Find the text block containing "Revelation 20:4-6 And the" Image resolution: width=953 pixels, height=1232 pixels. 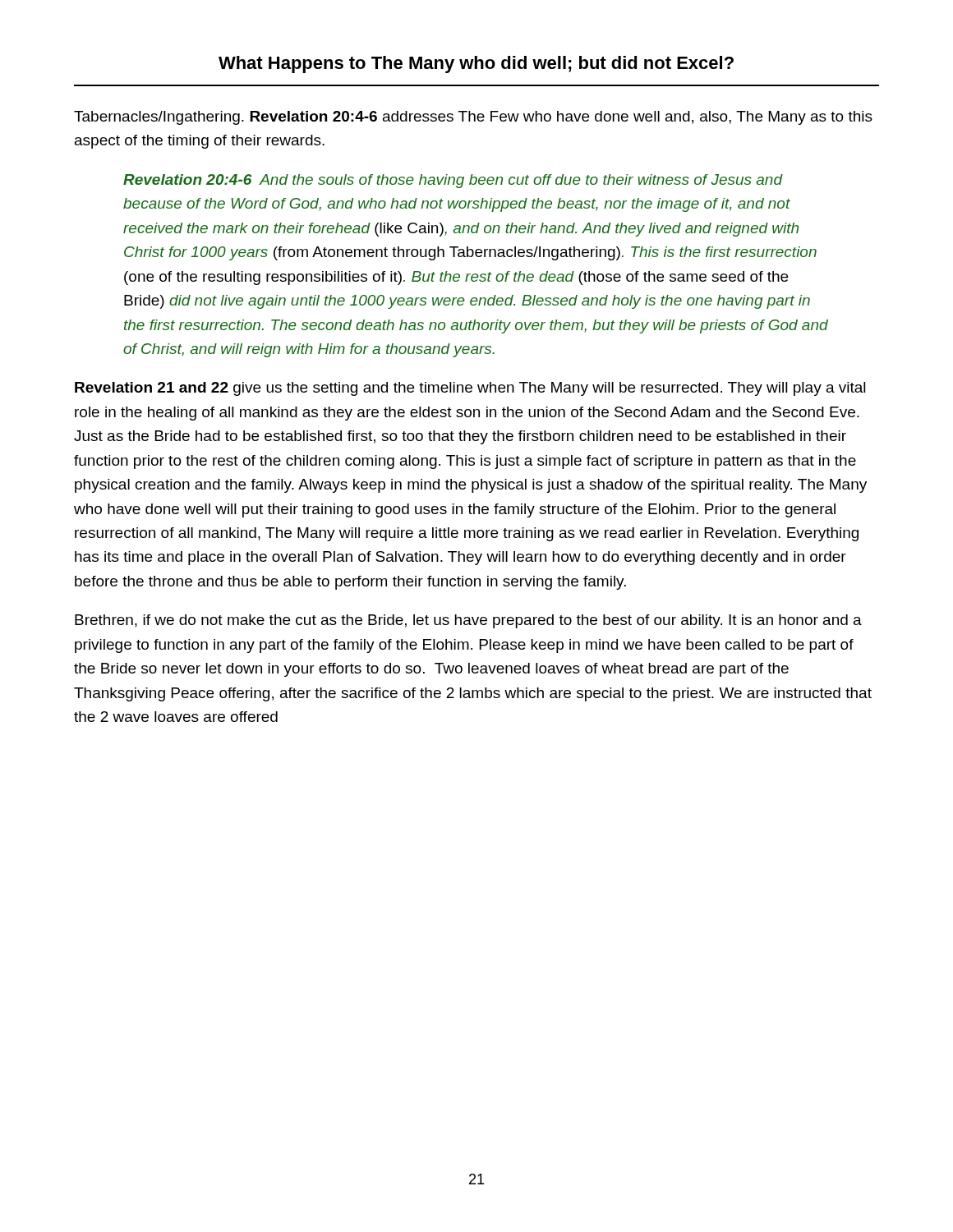475,264
